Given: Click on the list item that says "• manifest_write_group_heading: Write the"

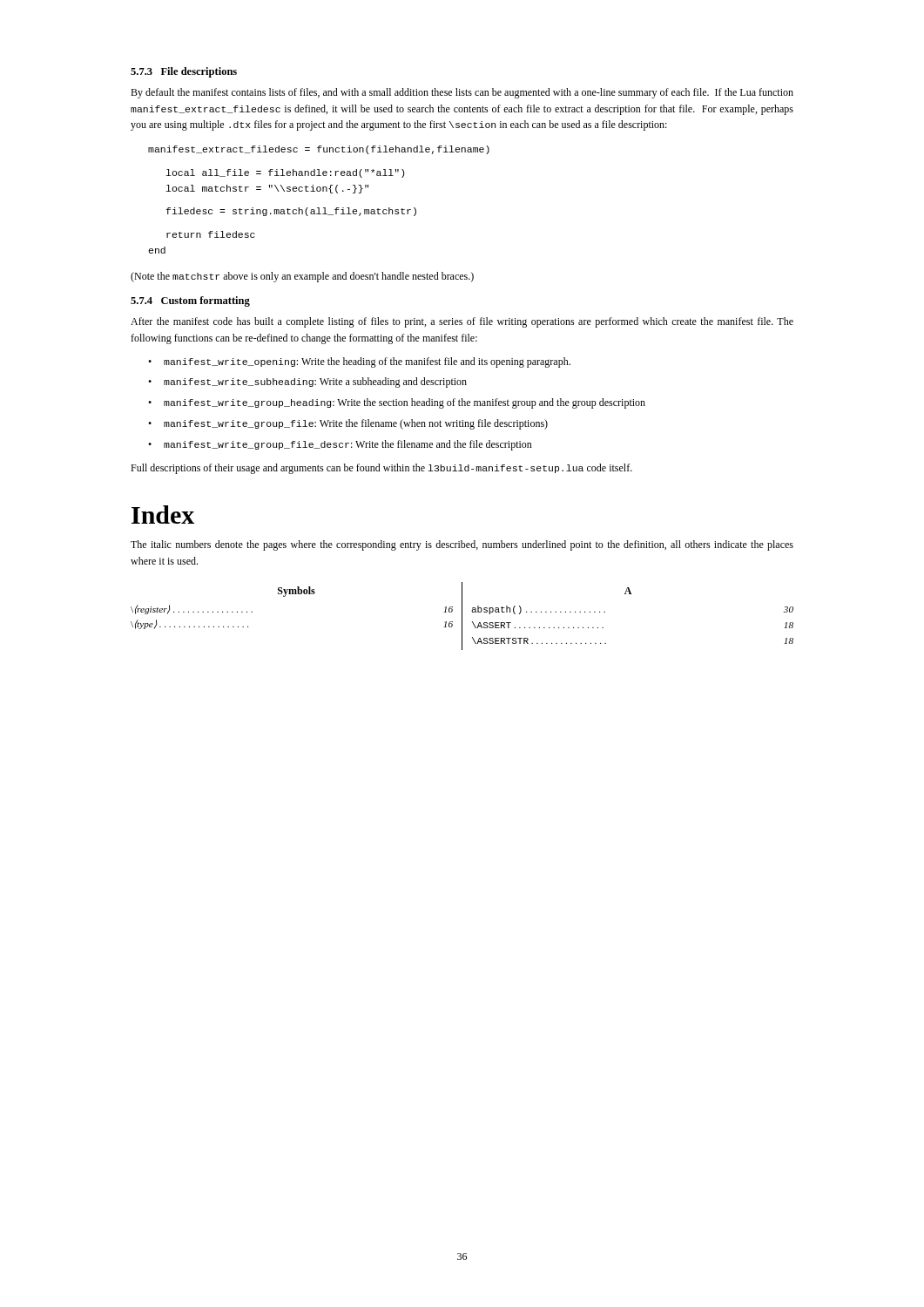Looking at the screenshot, I should (x=471, y=403).
